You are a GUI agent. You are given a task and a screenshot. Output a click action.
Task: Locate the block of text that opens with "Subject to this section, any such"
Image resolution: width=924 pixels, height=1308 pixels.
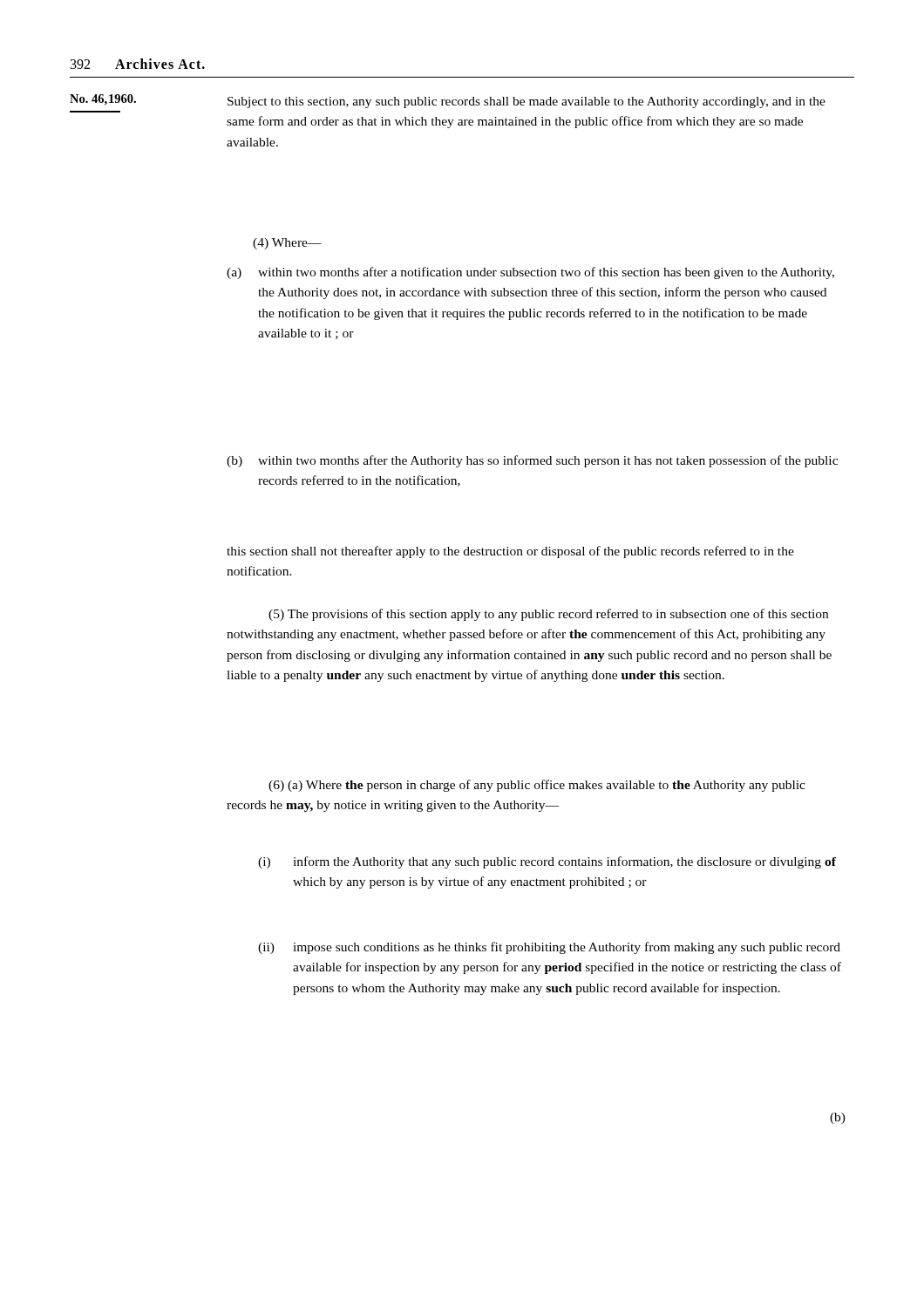[x=526, y=121]
